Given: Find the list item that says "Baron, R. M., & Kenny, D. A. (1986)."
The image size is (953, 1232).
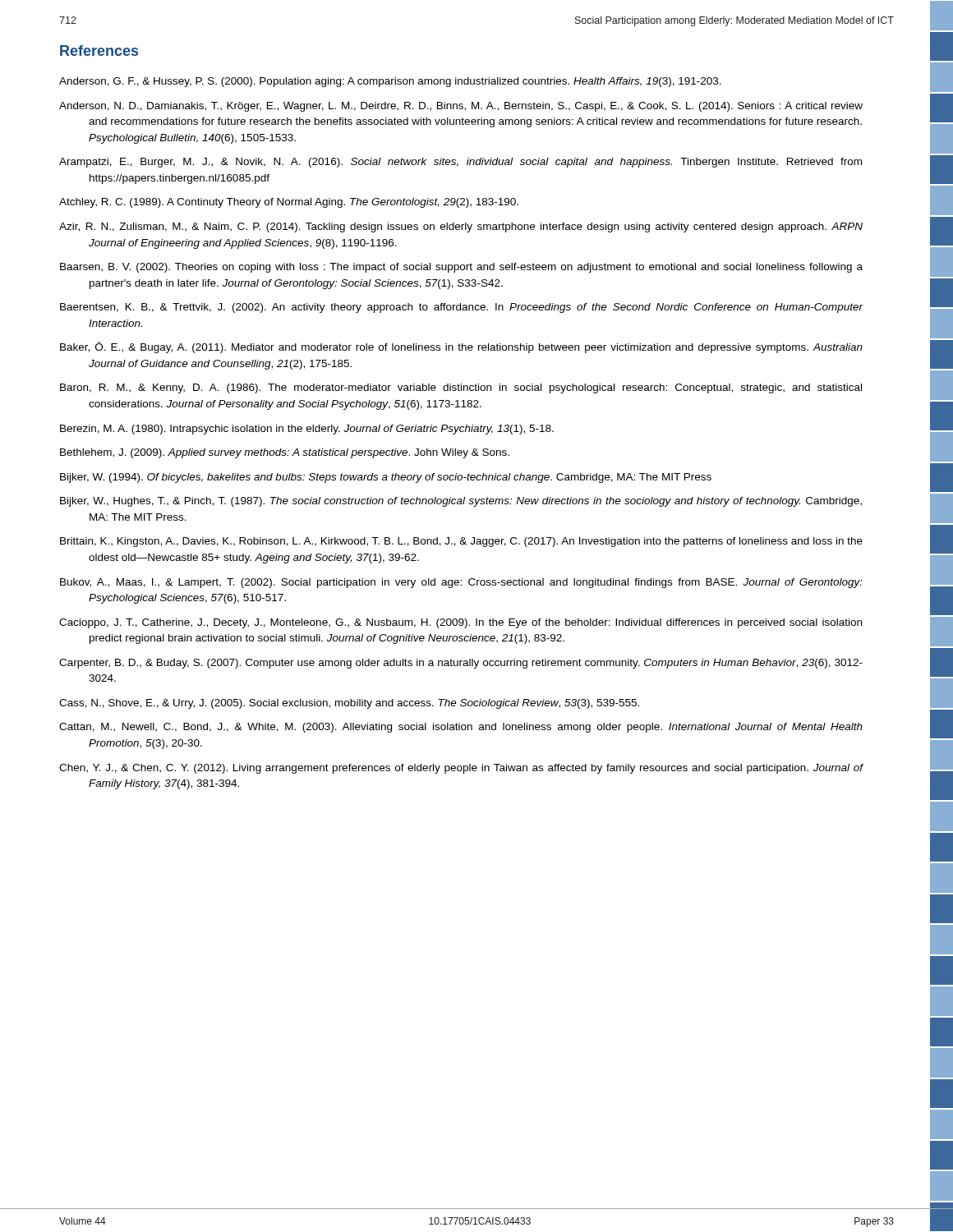Looking at the screenshot, I should (461, 396).
